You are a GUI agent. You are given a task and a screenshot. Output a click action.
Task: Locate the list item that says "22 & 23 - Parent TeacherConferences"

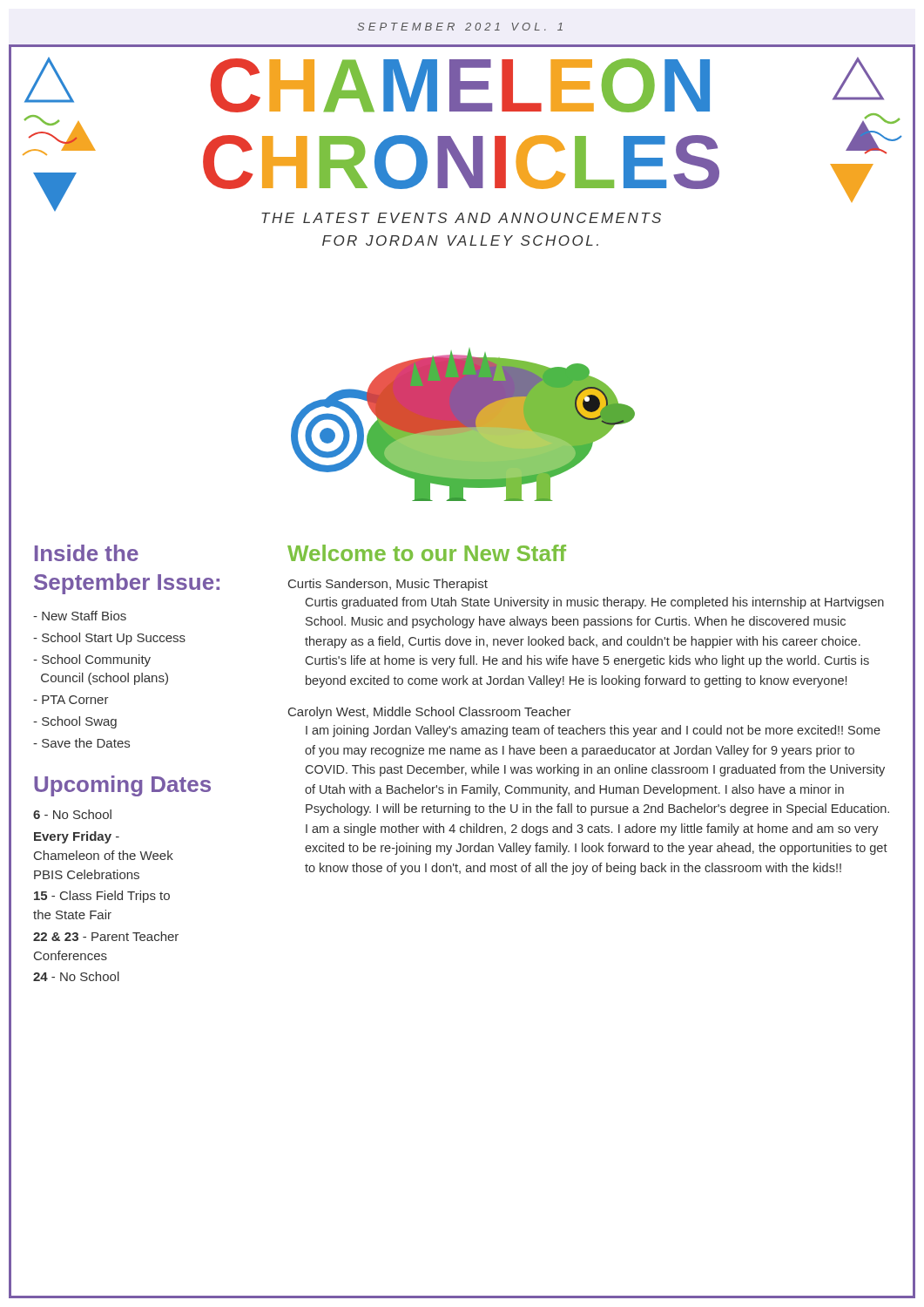tap(106, 946)
